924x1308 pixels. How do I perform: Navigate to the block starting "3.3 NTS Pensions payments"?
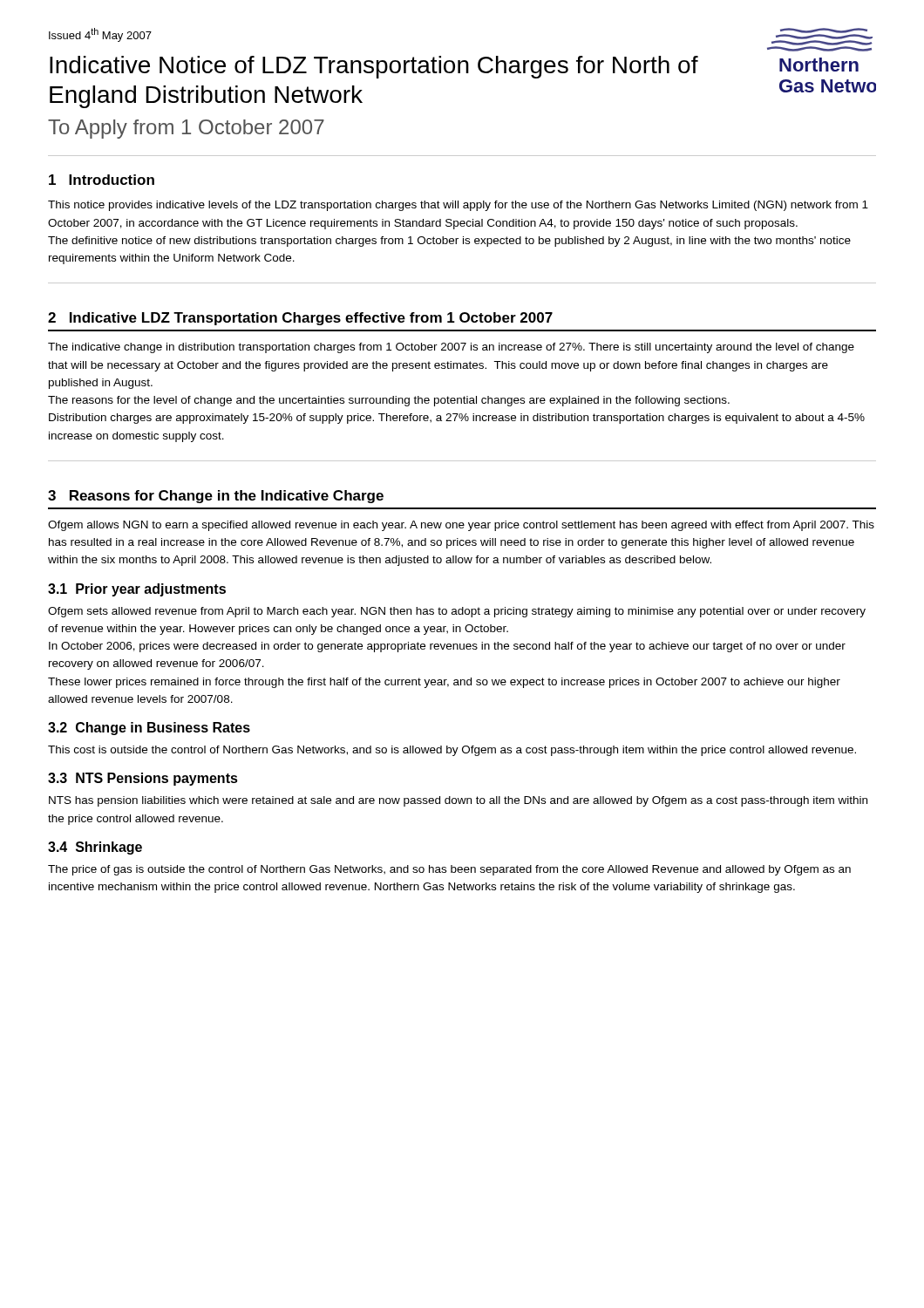click(x=143, y=779)
